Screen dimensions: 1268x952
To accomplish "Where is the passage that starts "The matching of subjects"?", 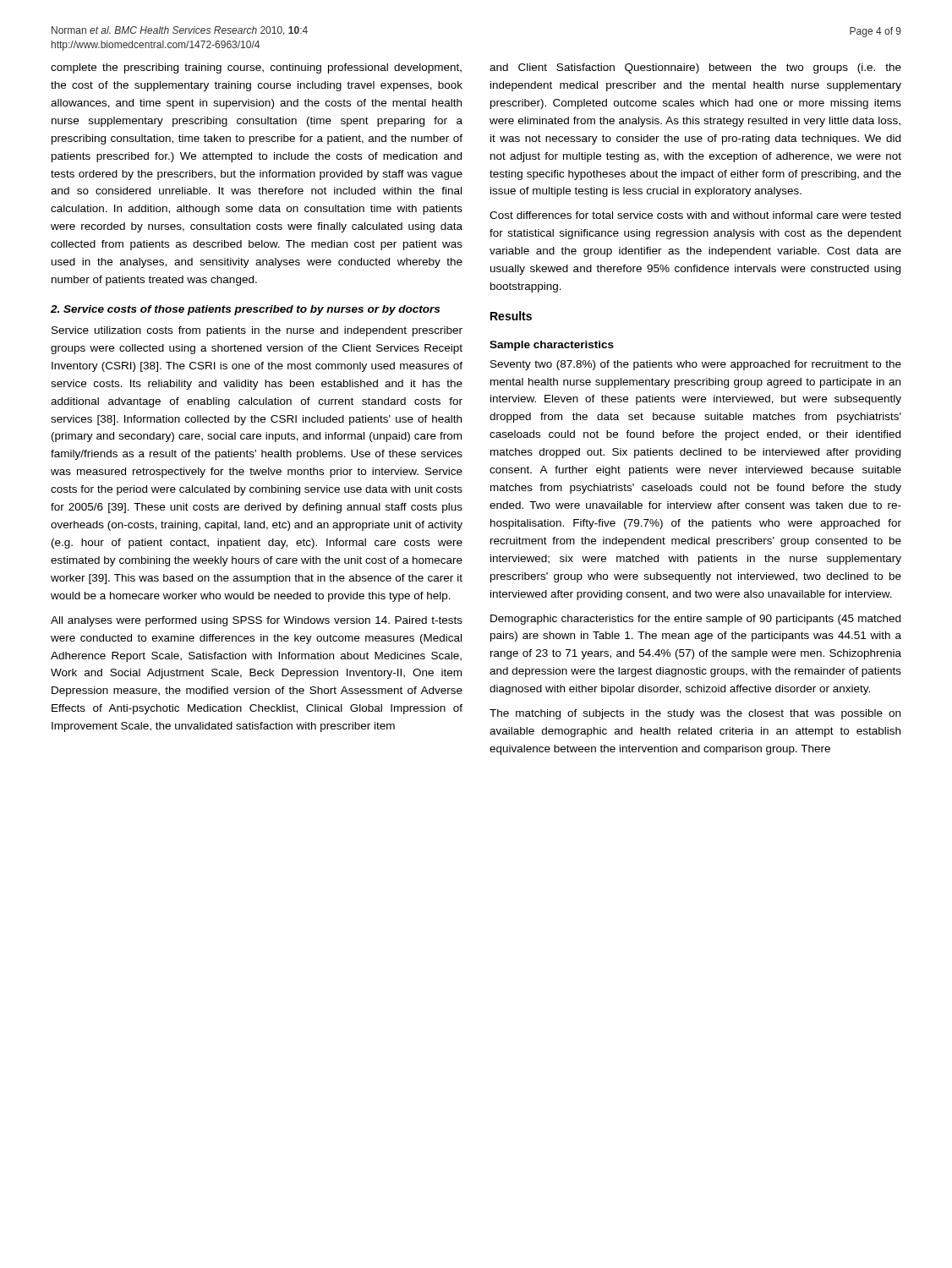I will [695, 732].
